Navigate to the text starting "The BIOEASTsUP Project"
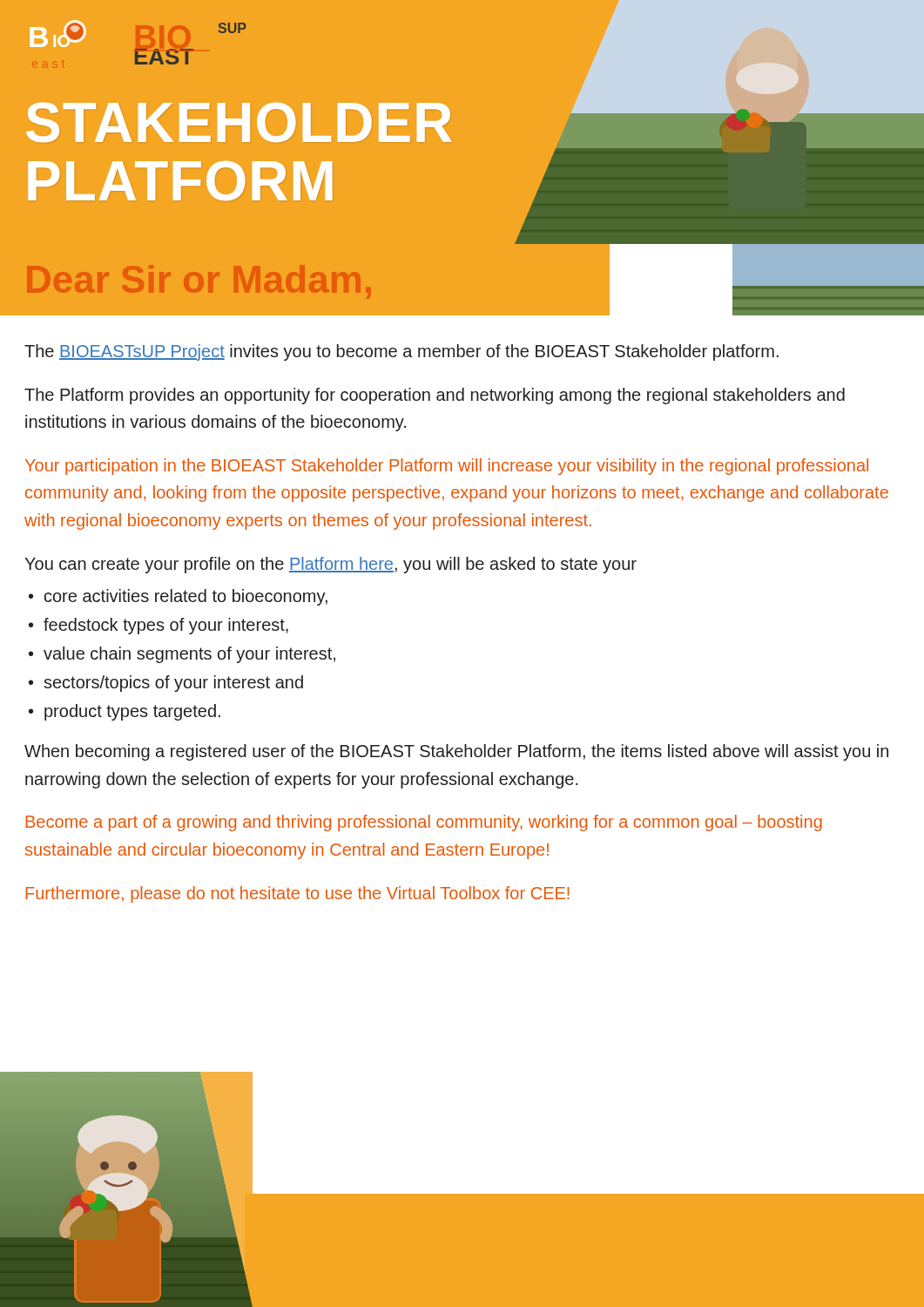The height and width of the screenshot is (1307, 924). click(402, 351)
